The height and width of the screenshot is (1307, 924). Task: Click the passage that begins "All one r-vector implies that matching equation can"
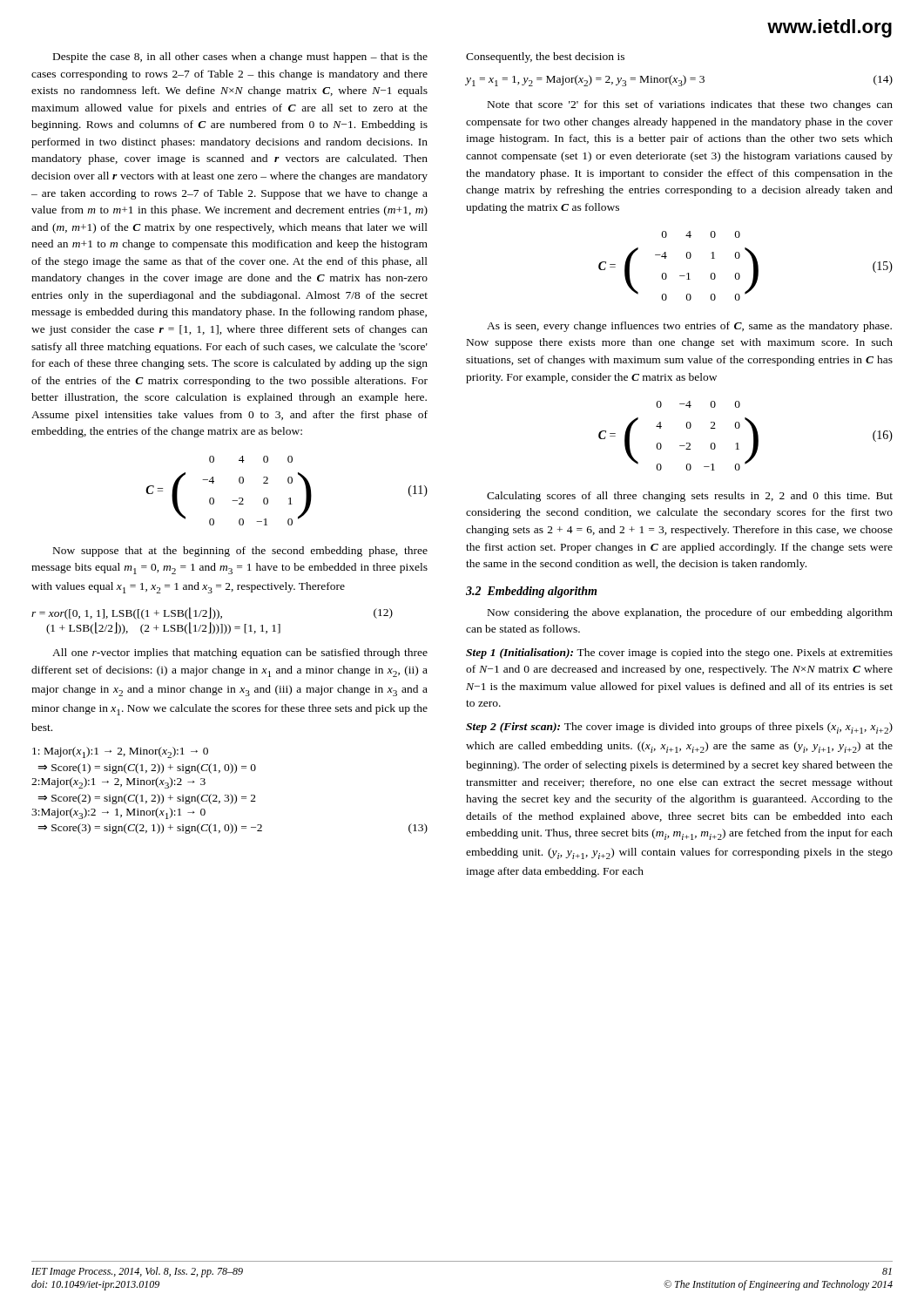tap(229, 690)
